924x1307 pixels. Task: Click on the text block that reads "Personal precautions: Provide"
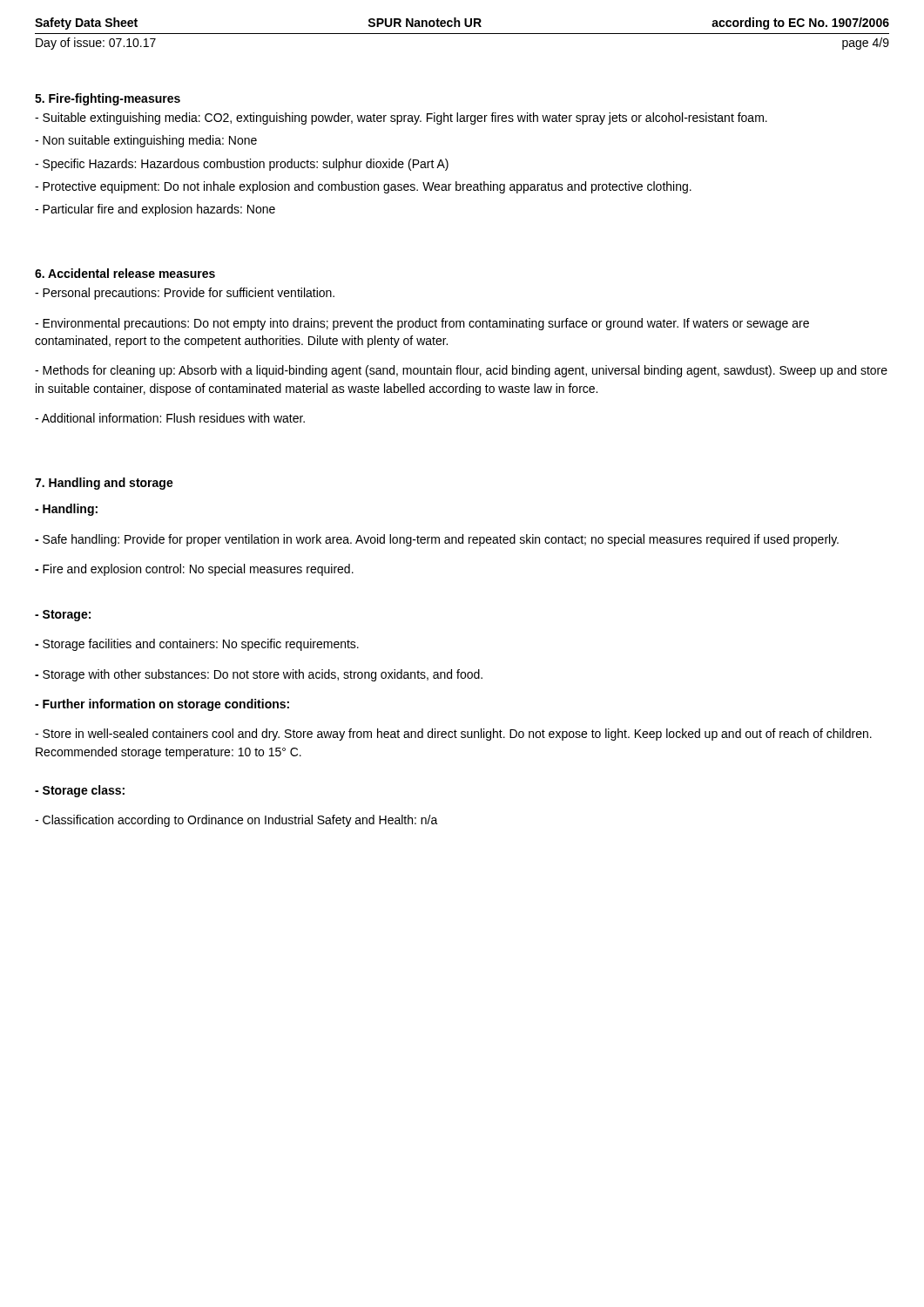click(185, 293)
